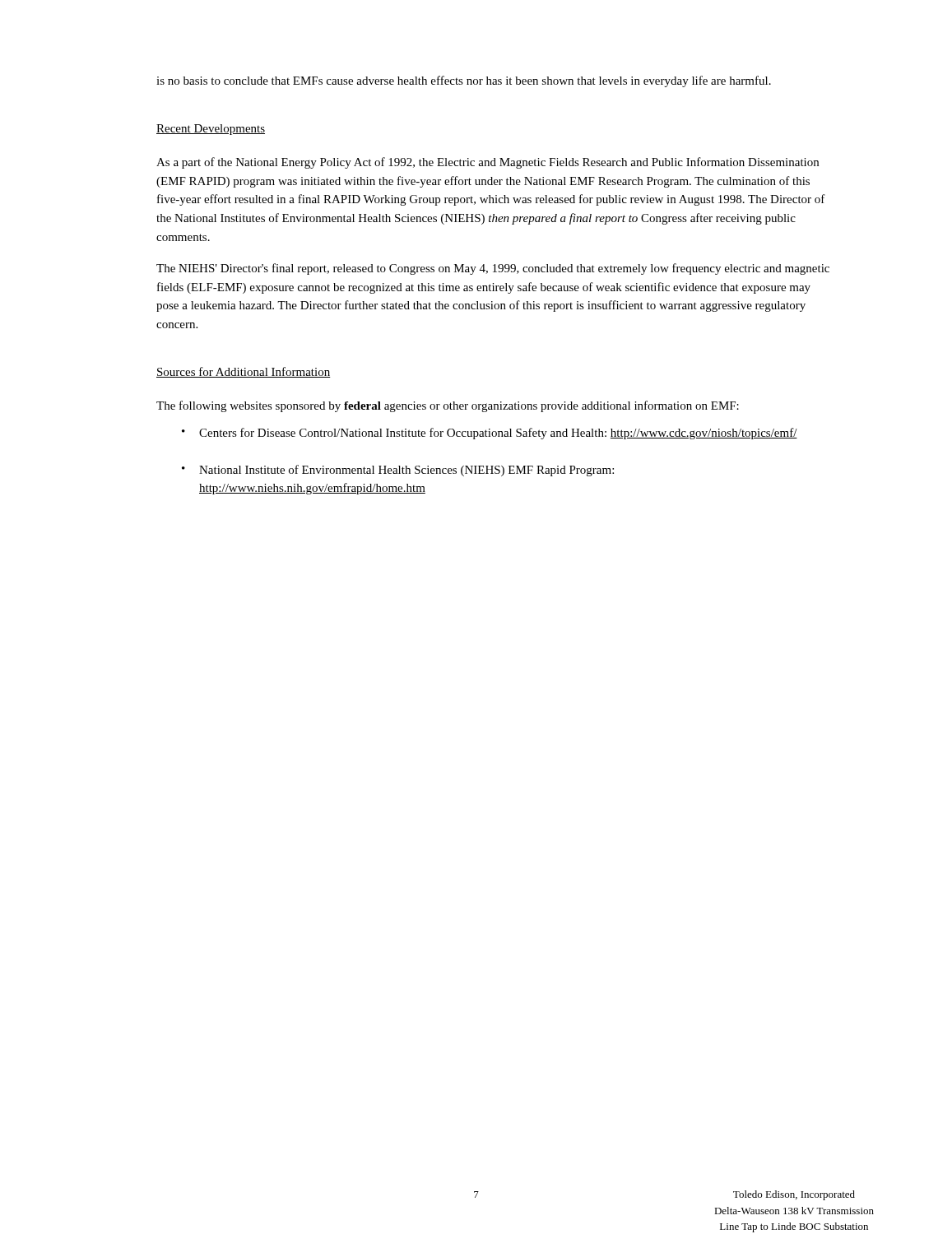This screenshot has height=1234, width=952.
Task: Point to the passage starting "• Centers for"
Action: click(506, 433)
